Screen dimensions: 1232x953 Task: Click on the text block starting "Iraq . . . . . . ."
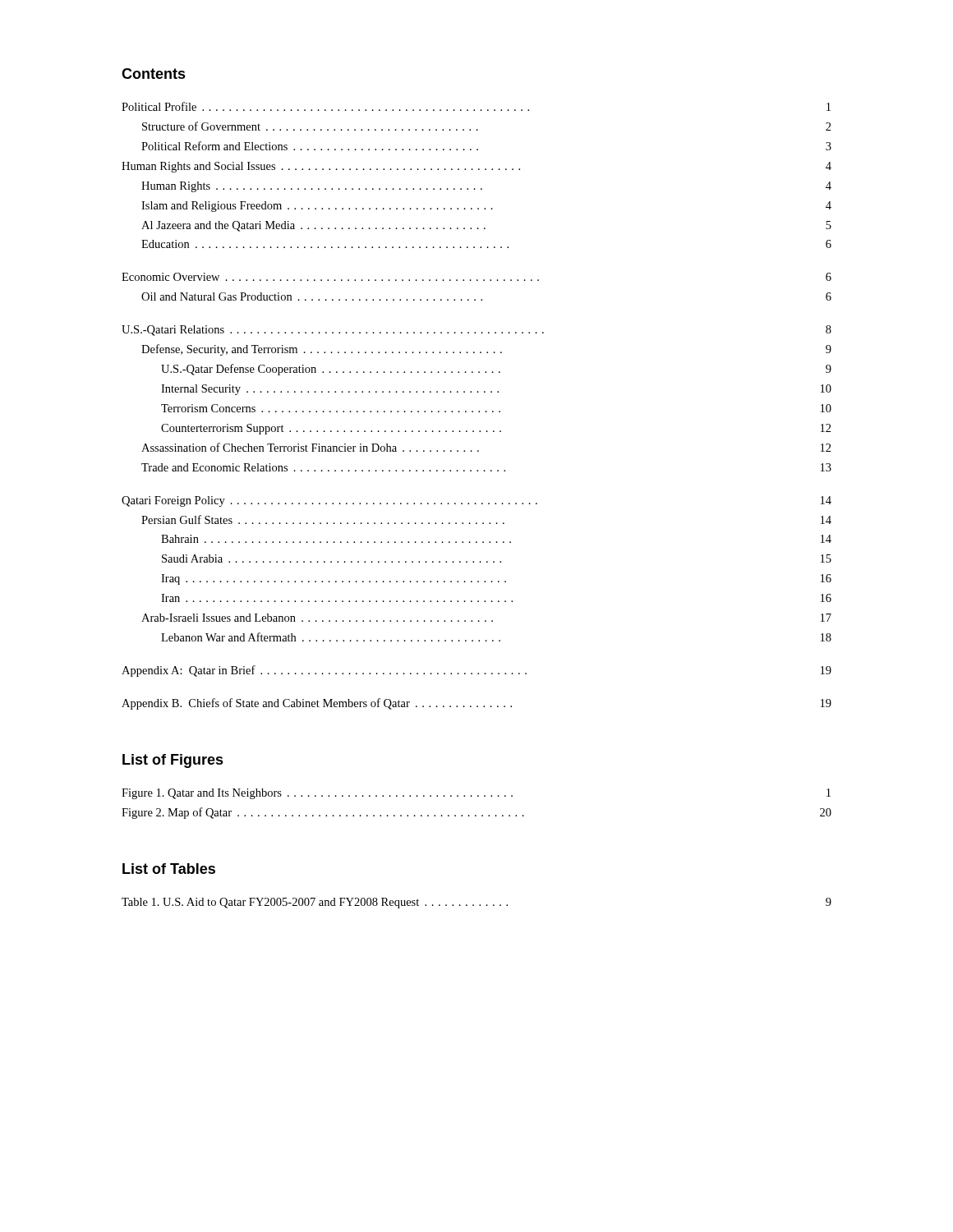point(496,579)
